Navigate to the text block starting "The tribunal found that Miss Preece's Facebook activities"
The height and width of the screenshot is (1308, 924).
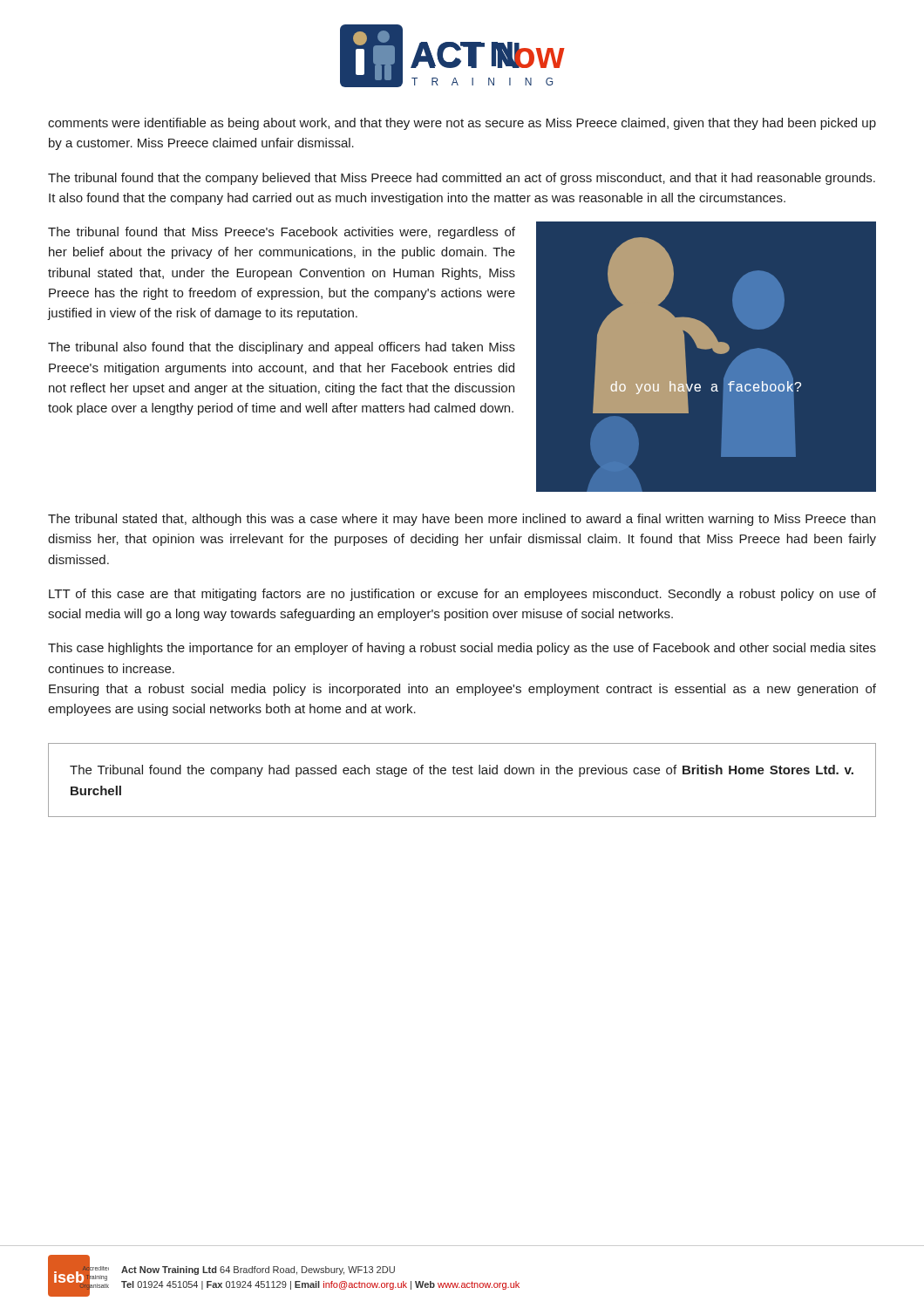point(282,272)
